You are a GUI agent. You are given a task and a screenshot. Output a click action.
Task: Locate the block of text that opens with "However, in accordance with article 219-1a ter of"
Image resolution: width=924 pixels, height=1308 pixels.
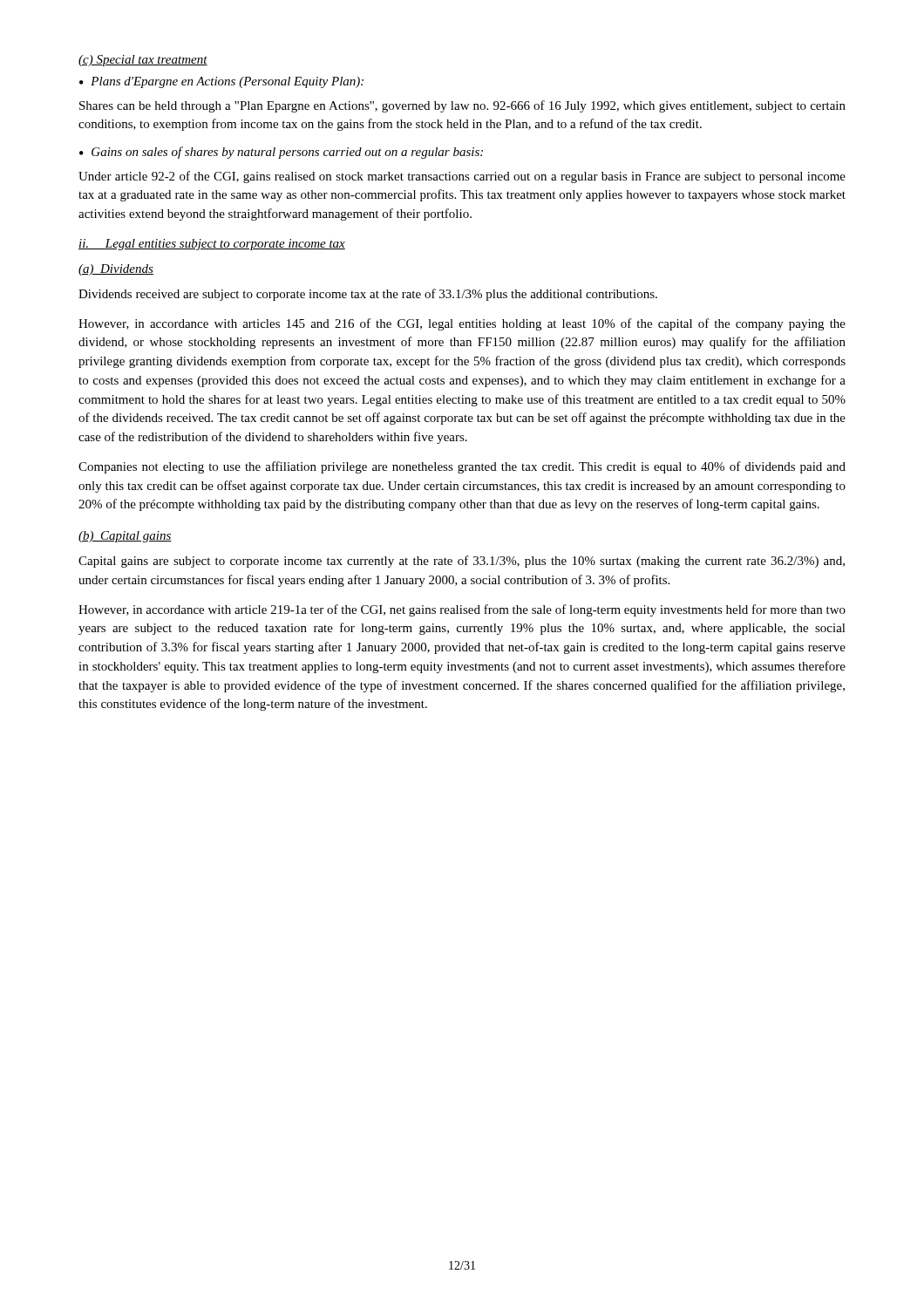pos(462,657)
